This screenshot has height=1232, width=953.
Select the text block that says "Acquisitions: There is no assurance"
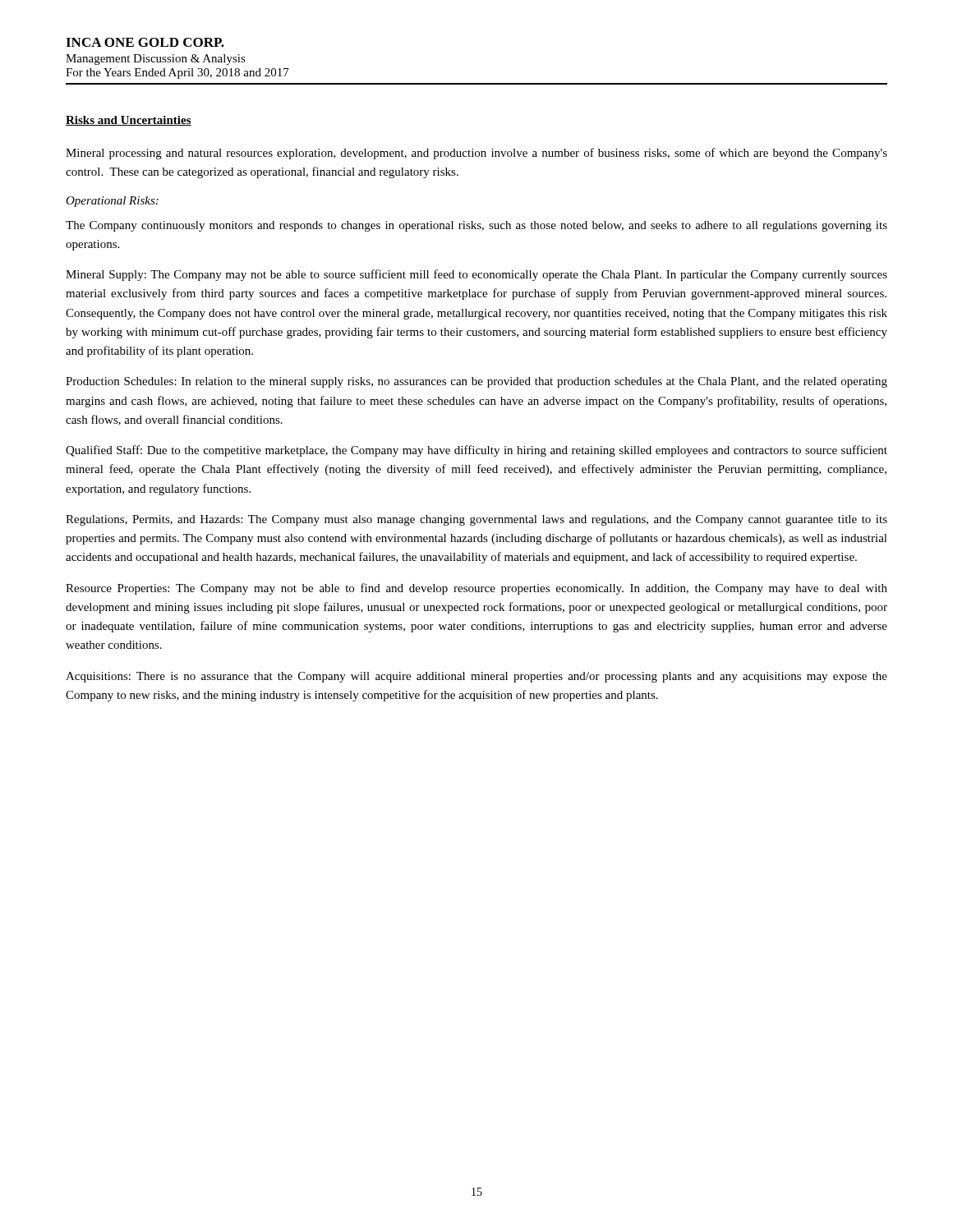476,685
